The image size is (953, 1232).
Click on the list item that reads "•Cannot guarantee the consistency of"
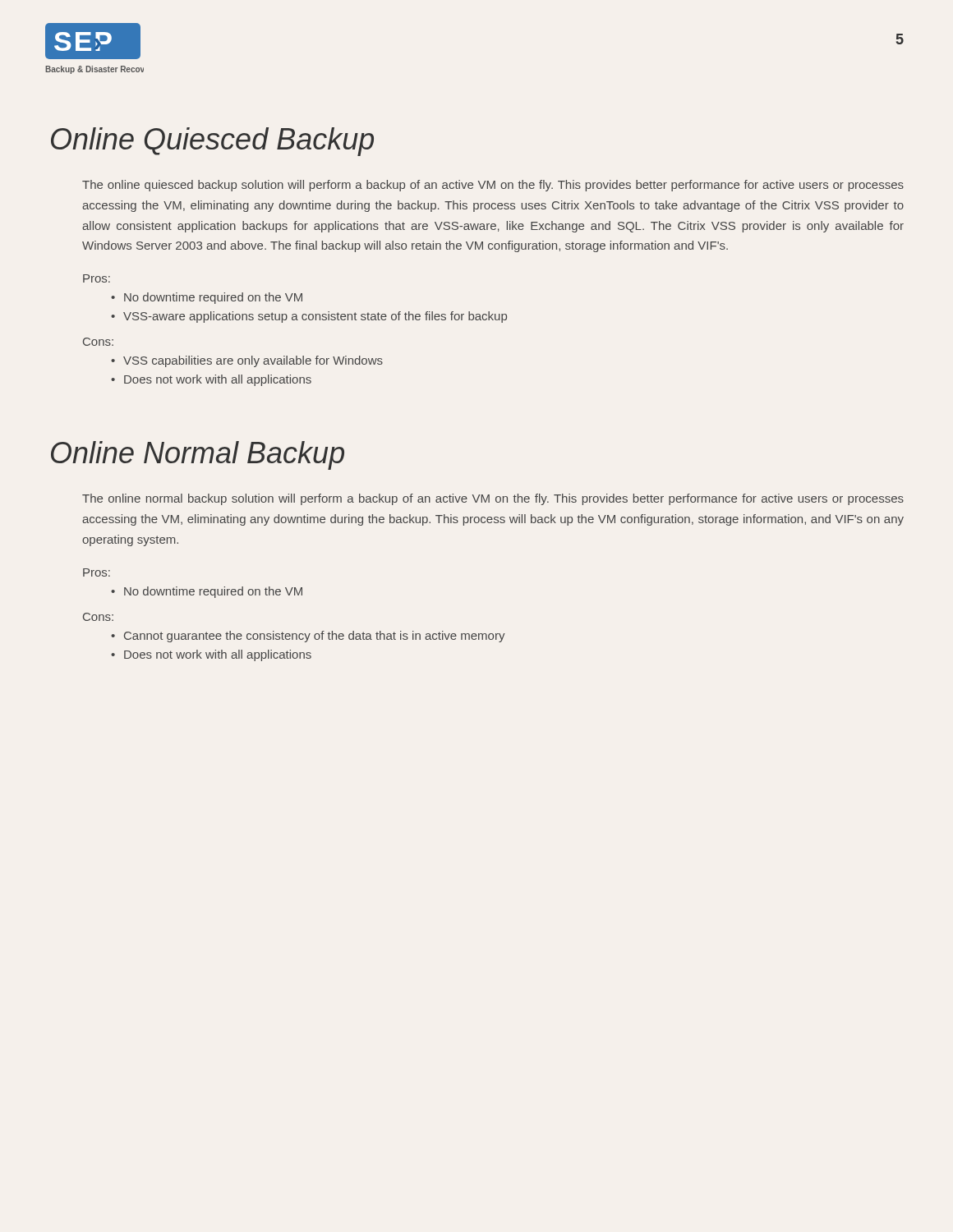tap(308, 635)
